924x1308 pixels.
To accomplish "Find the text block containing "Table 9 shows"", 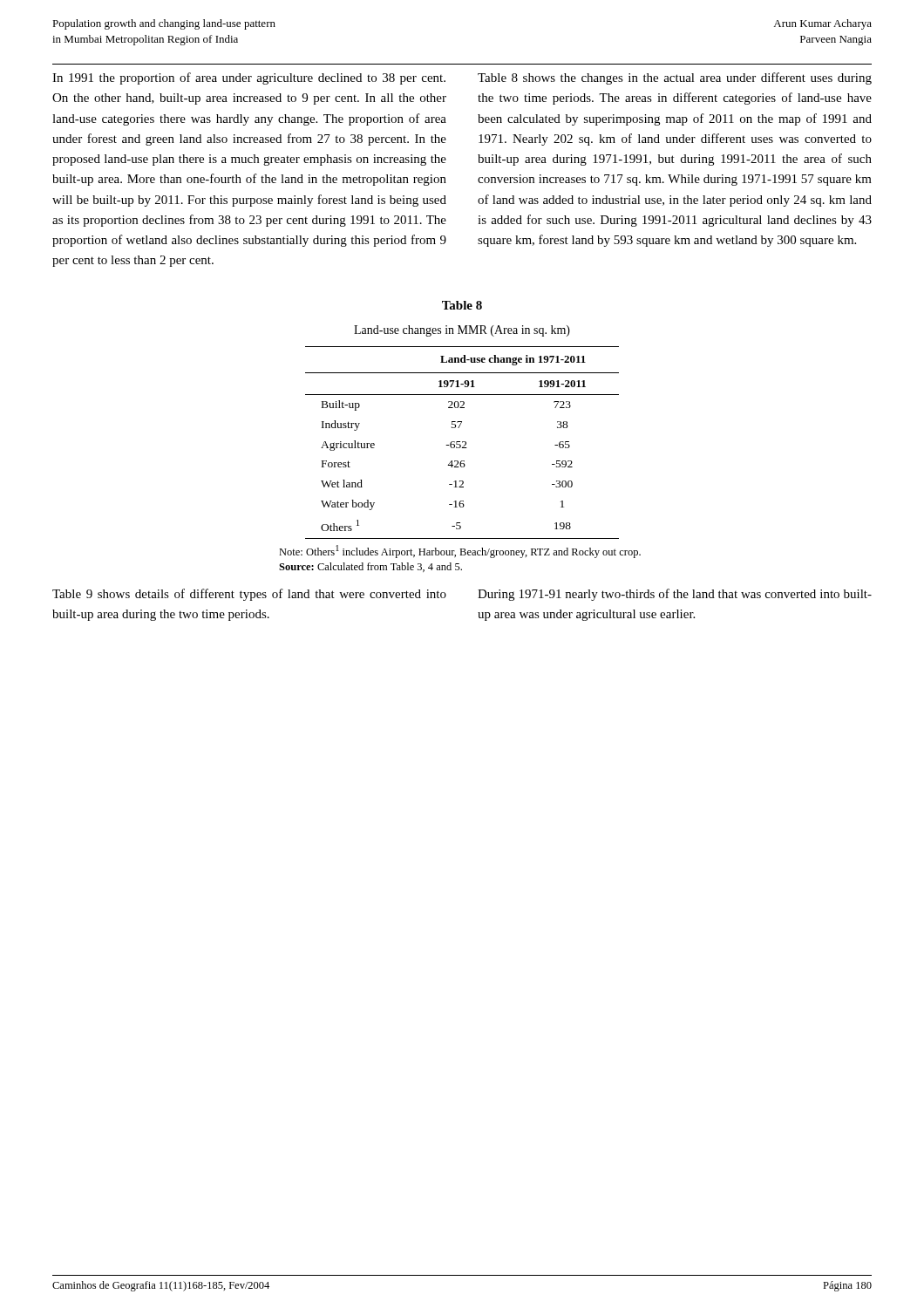I will 249,604.
